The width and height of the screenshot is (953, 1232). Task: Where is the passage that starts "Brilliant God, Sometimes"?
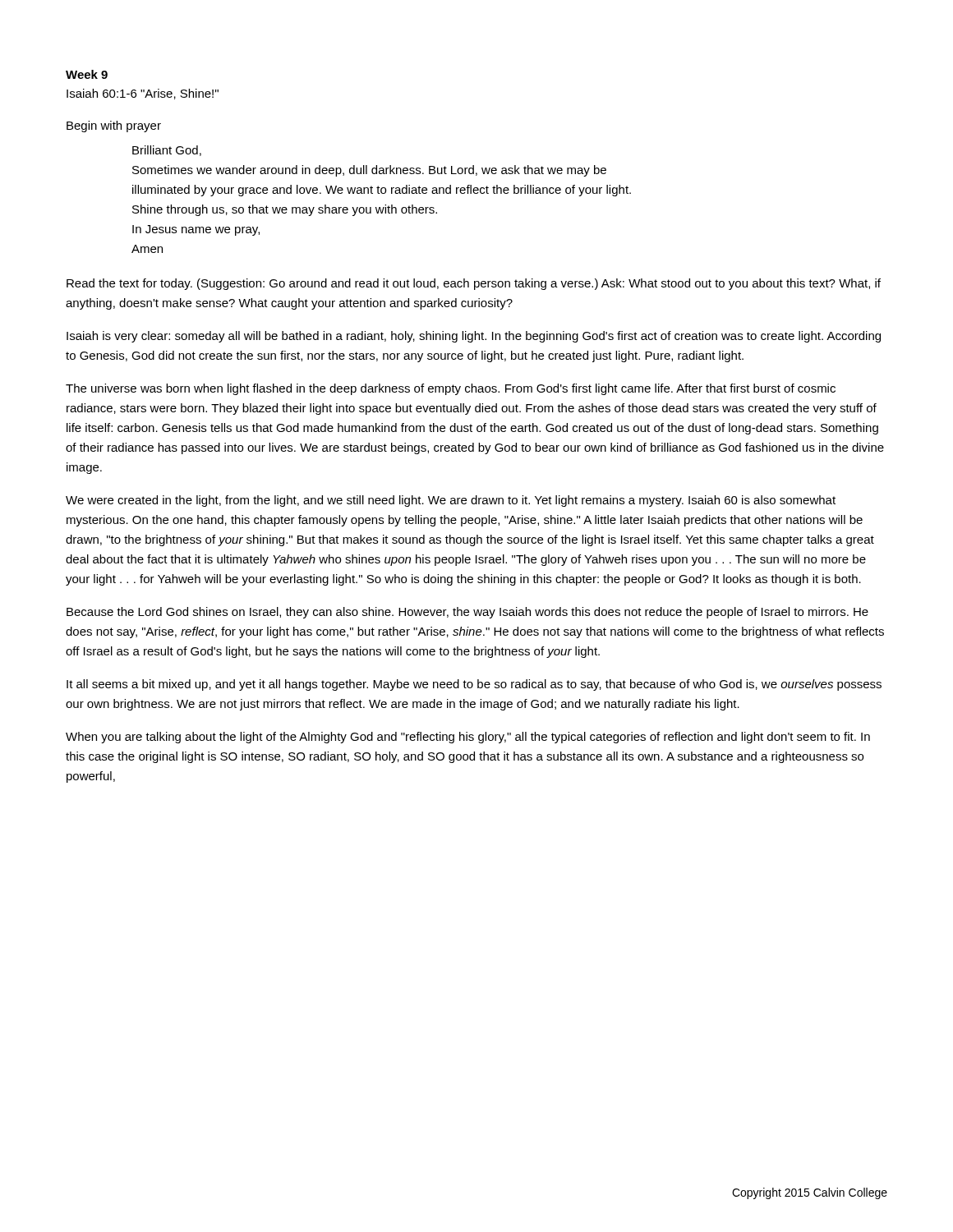tap(382, 199)
